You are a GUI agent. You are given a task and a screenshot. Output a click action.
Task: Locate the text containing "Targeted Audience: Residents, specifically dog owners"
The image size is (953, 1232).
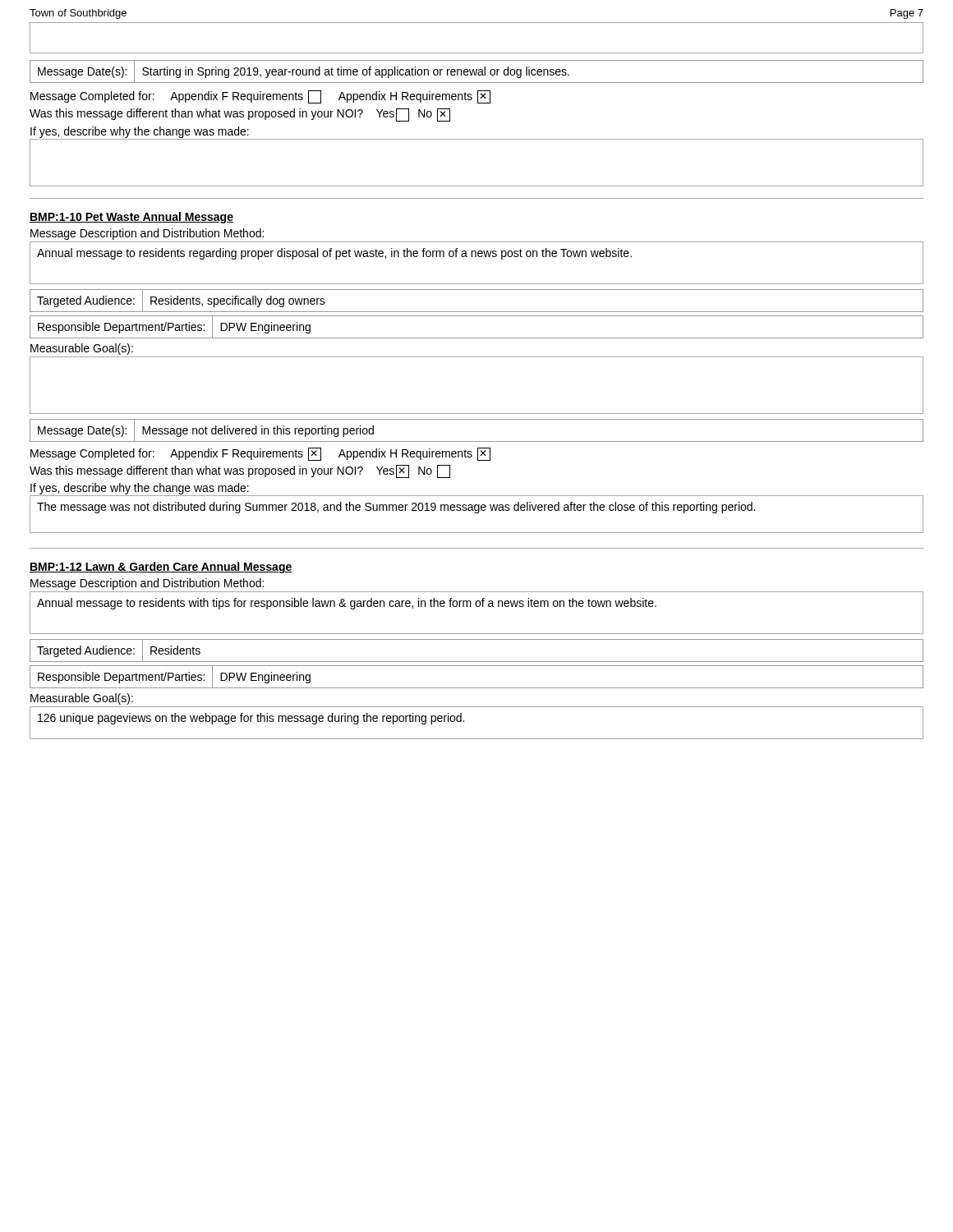coord(476,300)
